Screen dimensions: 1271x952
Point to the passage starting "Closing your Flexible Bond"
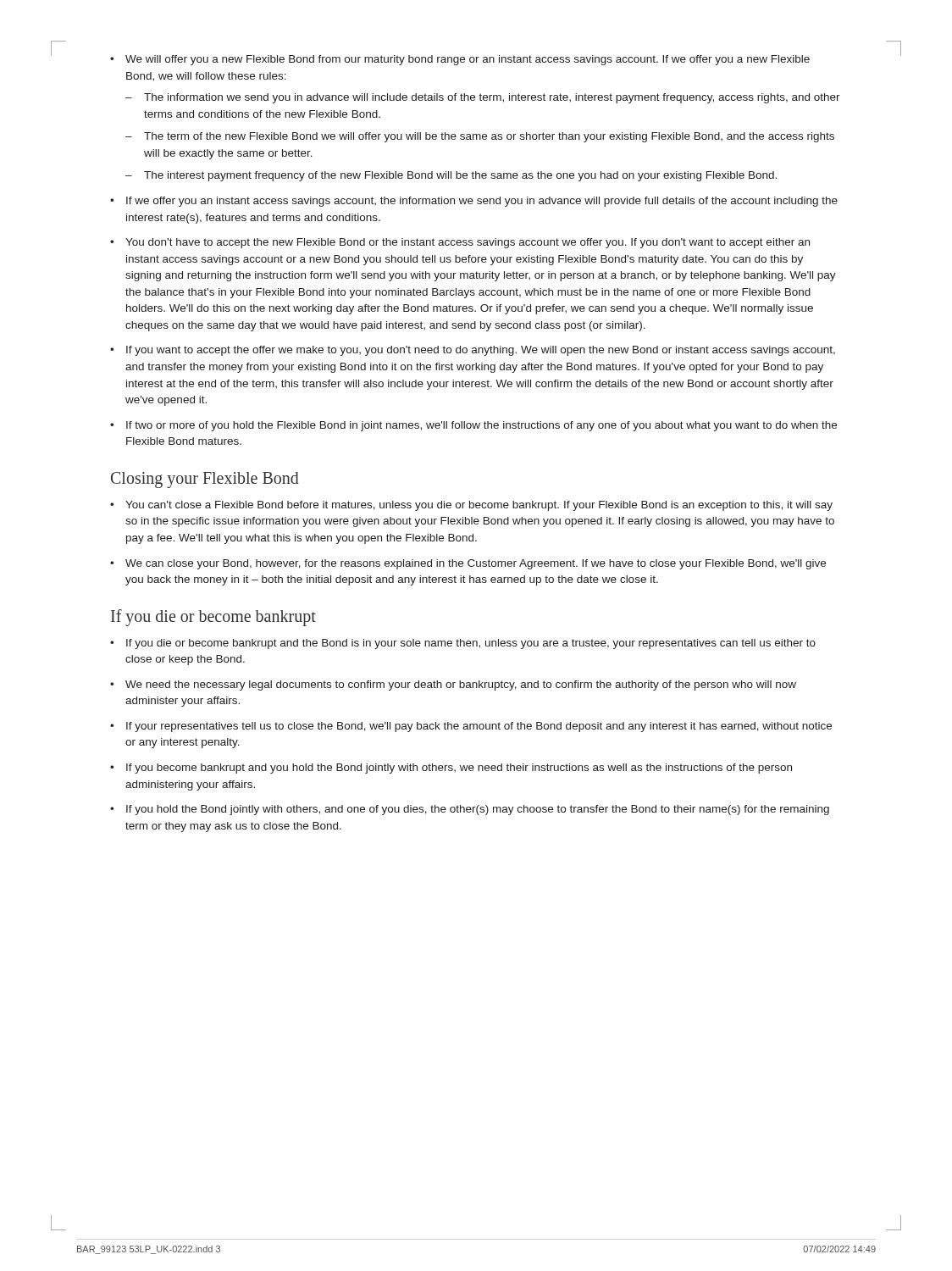tap(204, 478)
